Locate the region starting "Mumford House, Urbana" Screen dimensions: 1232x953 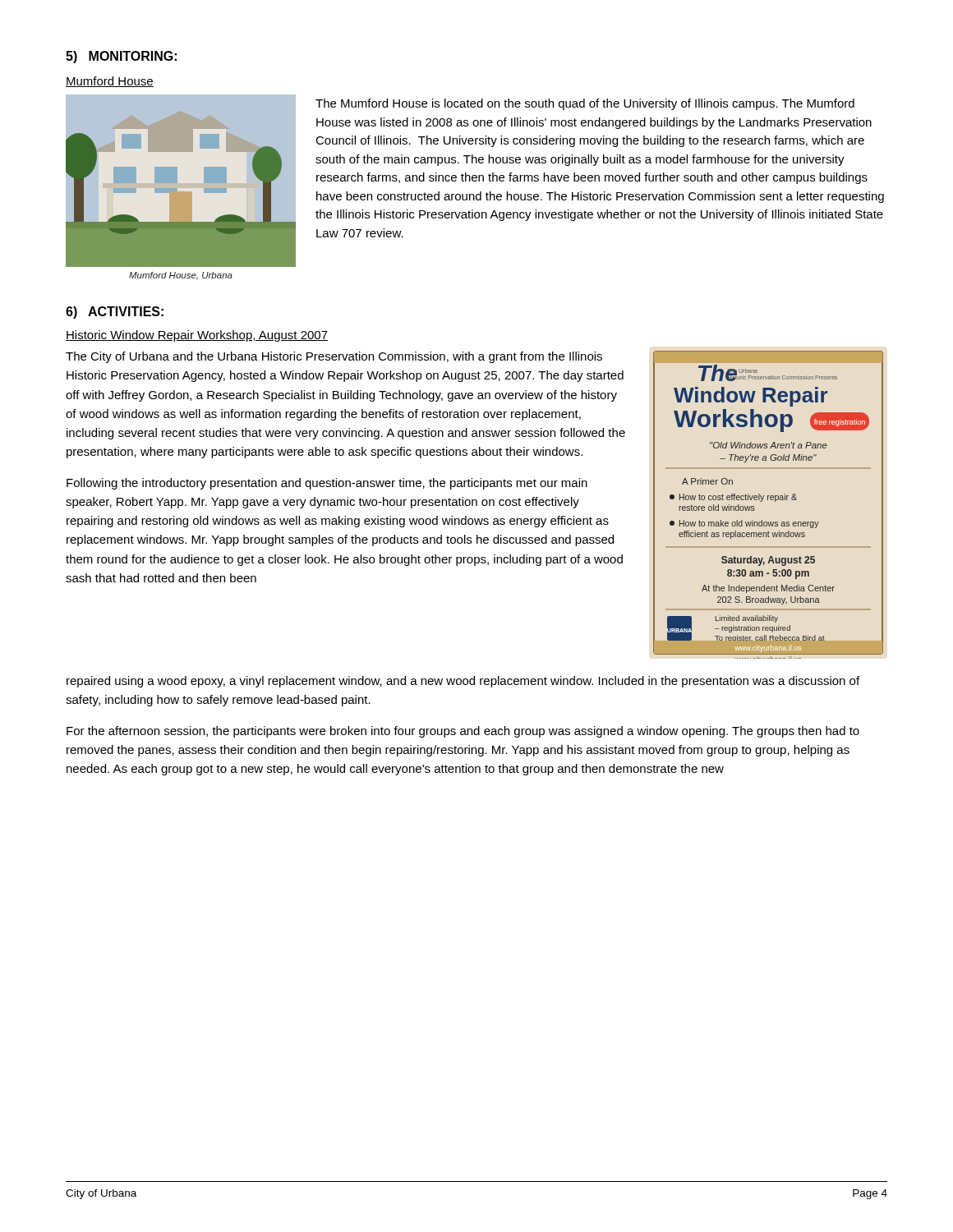[181, 275]
